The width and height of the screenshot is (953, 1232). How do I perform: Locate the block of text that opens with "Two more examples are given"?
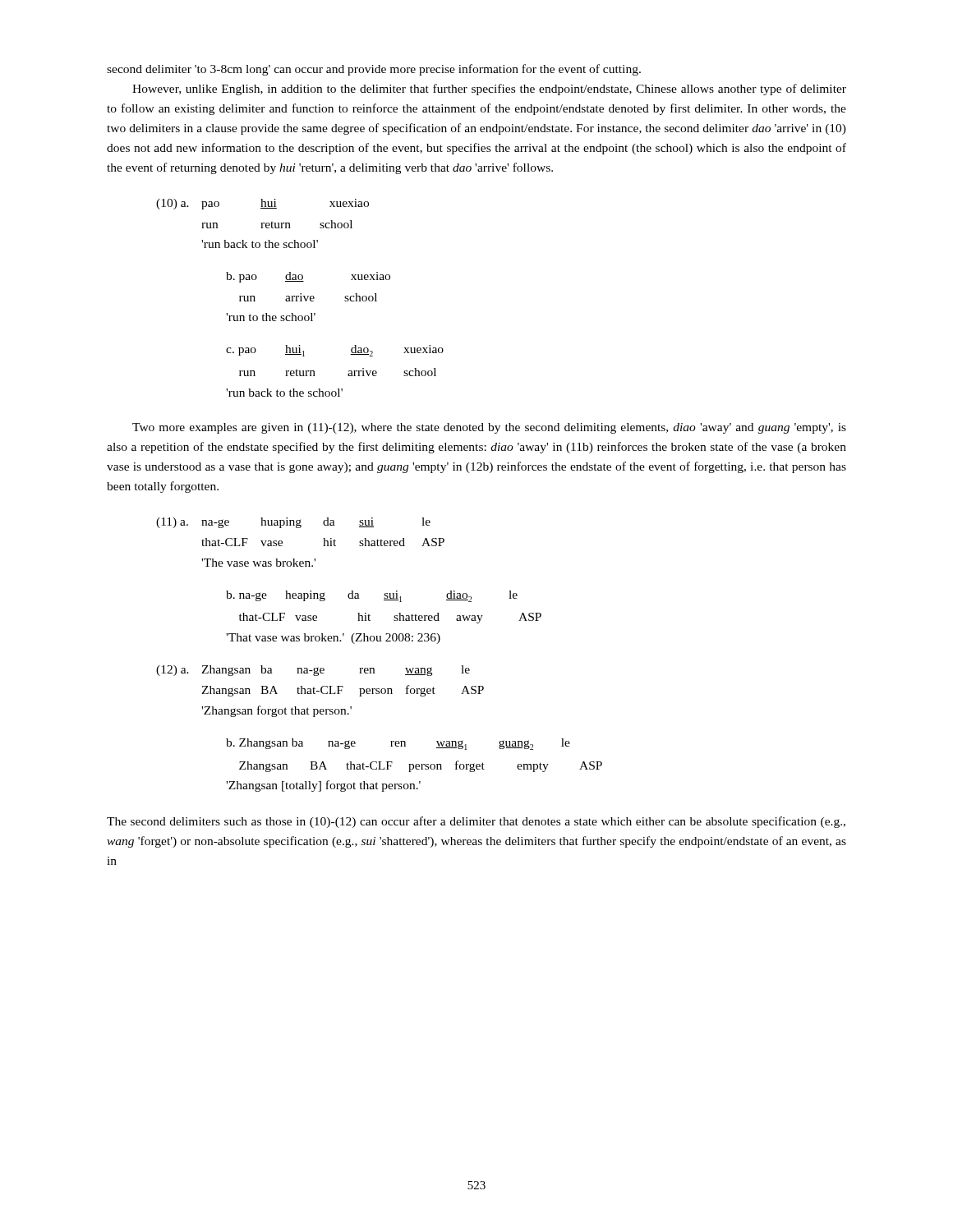point(476,456)
